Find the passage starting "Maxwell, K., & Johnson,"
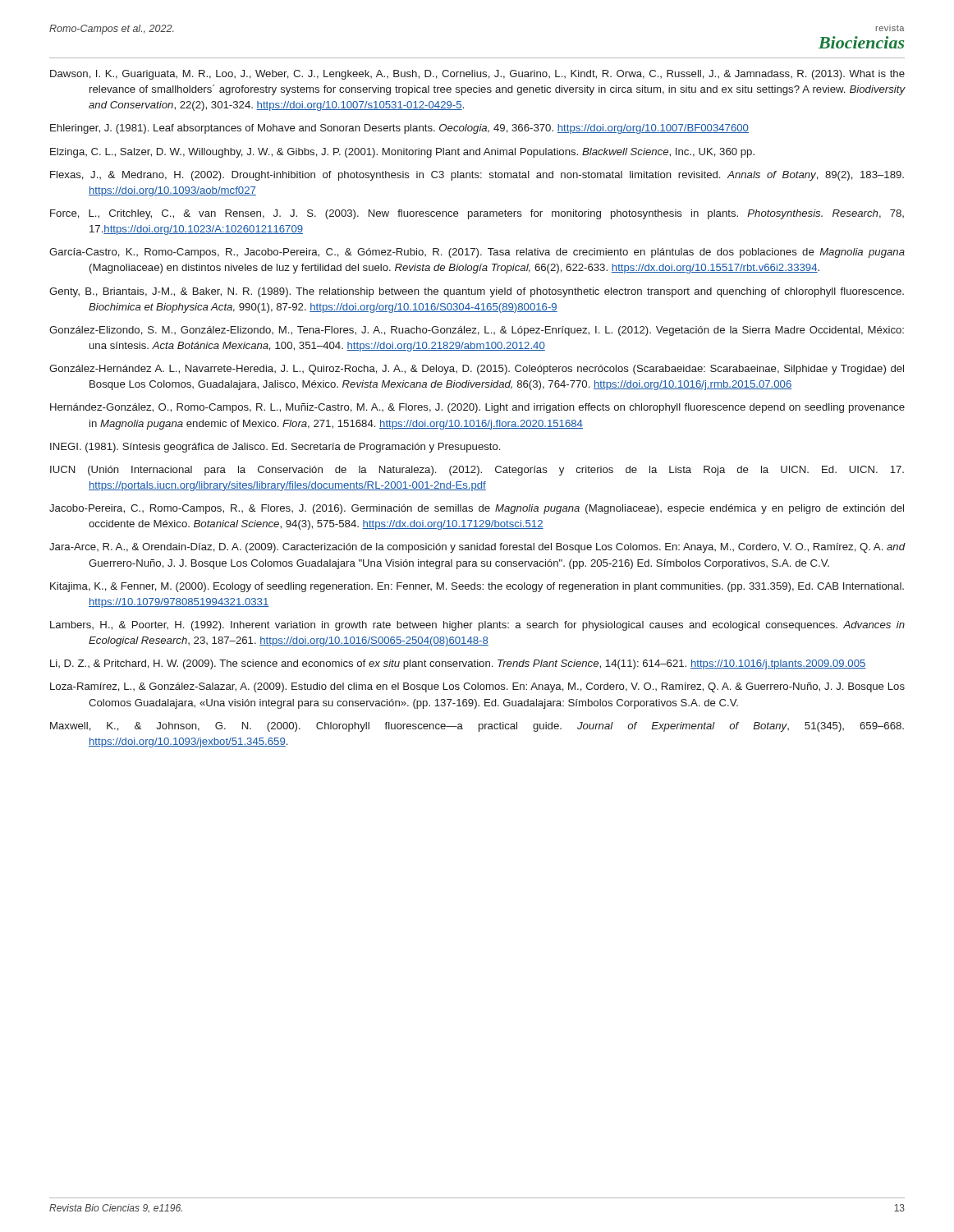The width and height of the screenshot is (954, 1232). coord(477,733)
